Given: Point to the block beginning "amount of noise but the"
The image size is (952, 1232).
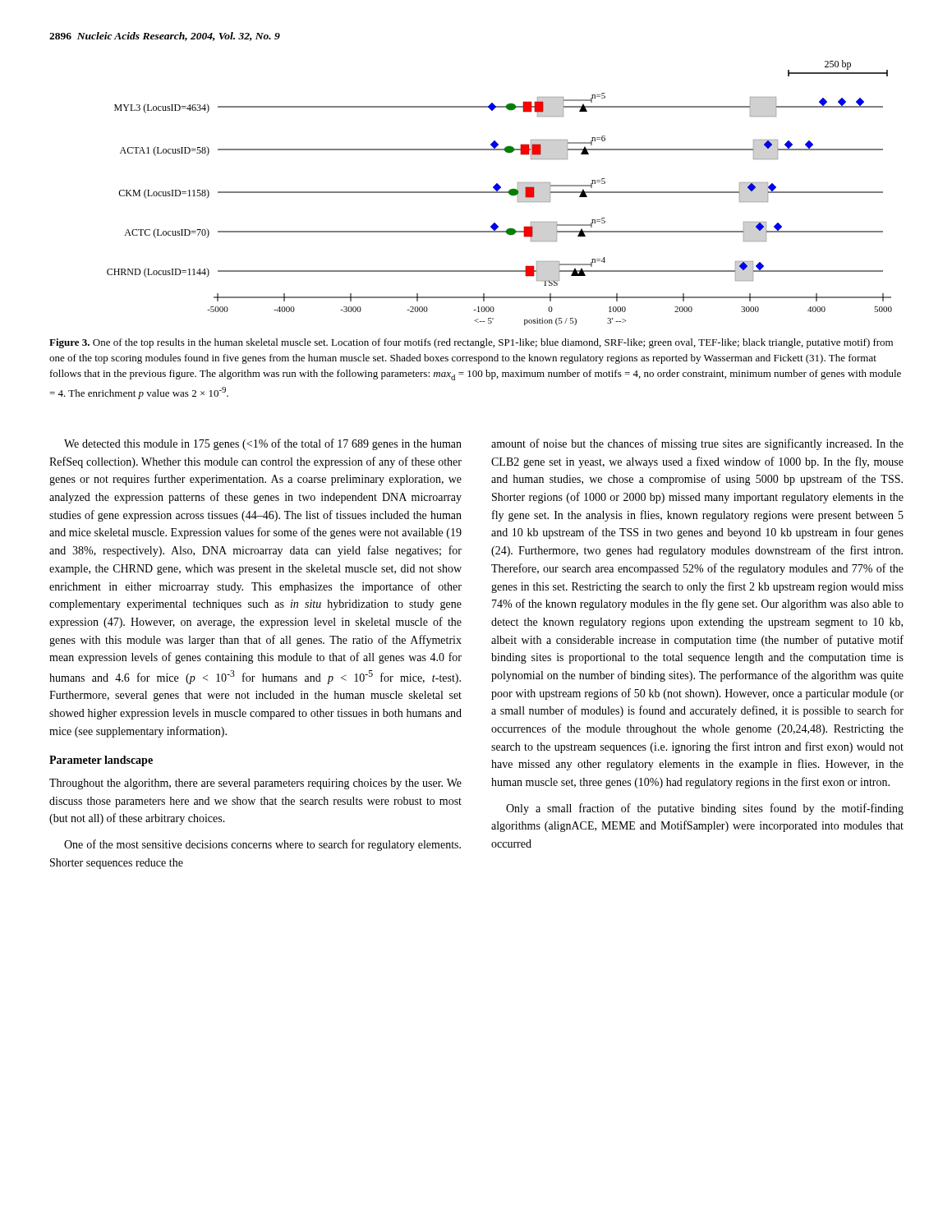Looking at the screenshot, I should 697,644.
